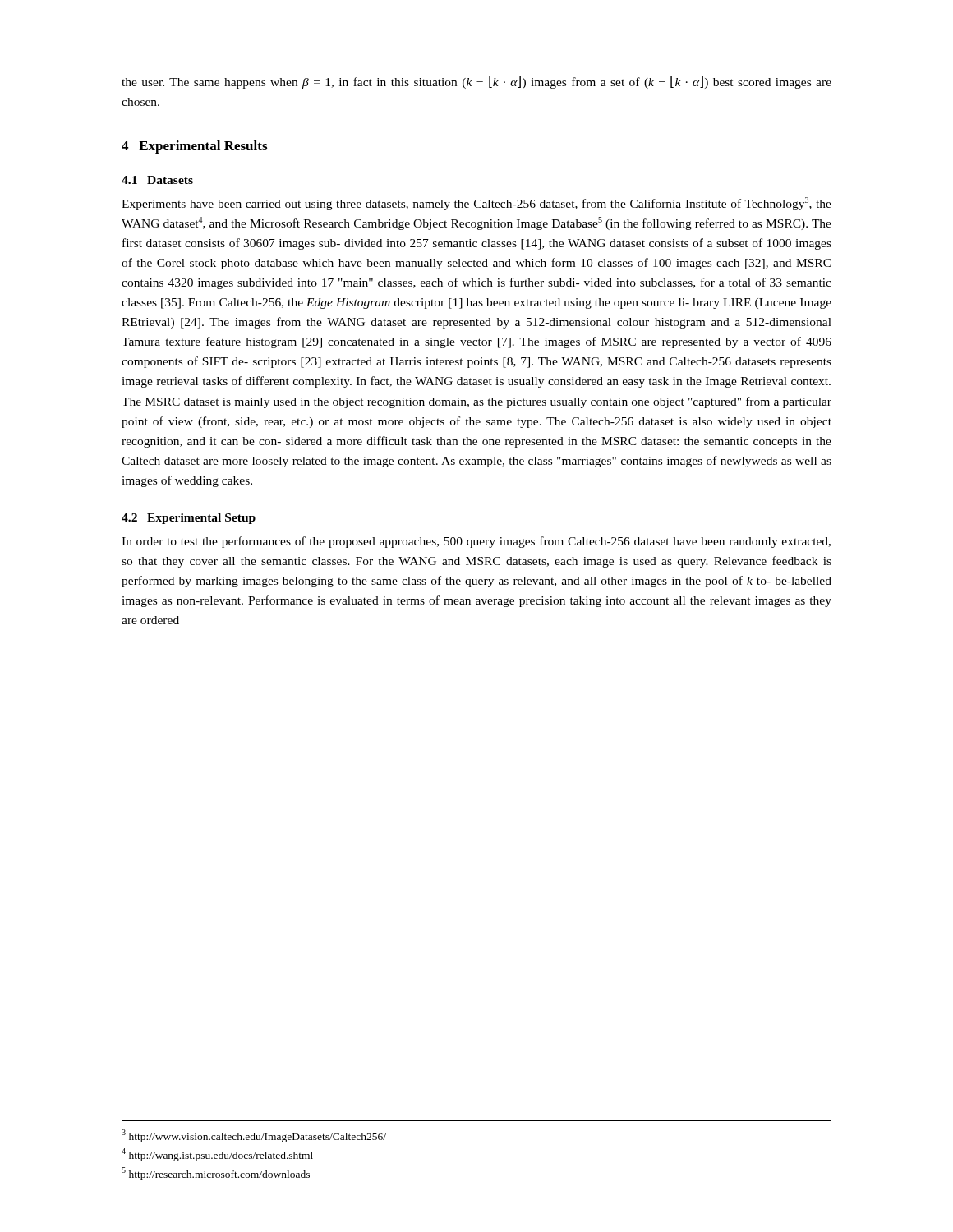Find the footnote that reads "4 http://wang.ist.psu.edu/docs/related.shtml"

click(217, 1154)
